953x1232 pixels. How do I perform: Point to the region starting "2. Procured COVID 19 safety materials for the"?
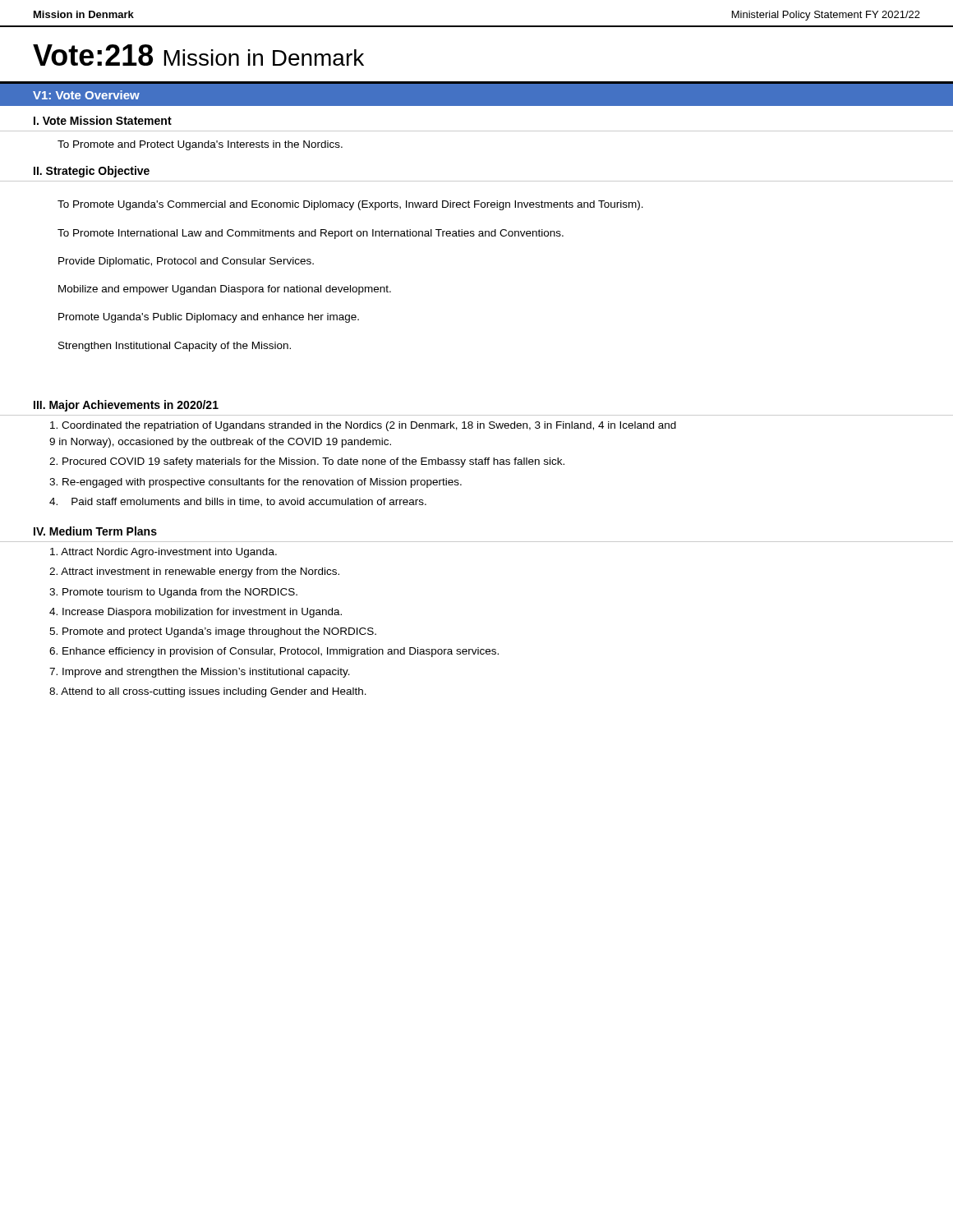tap(307, 461)
